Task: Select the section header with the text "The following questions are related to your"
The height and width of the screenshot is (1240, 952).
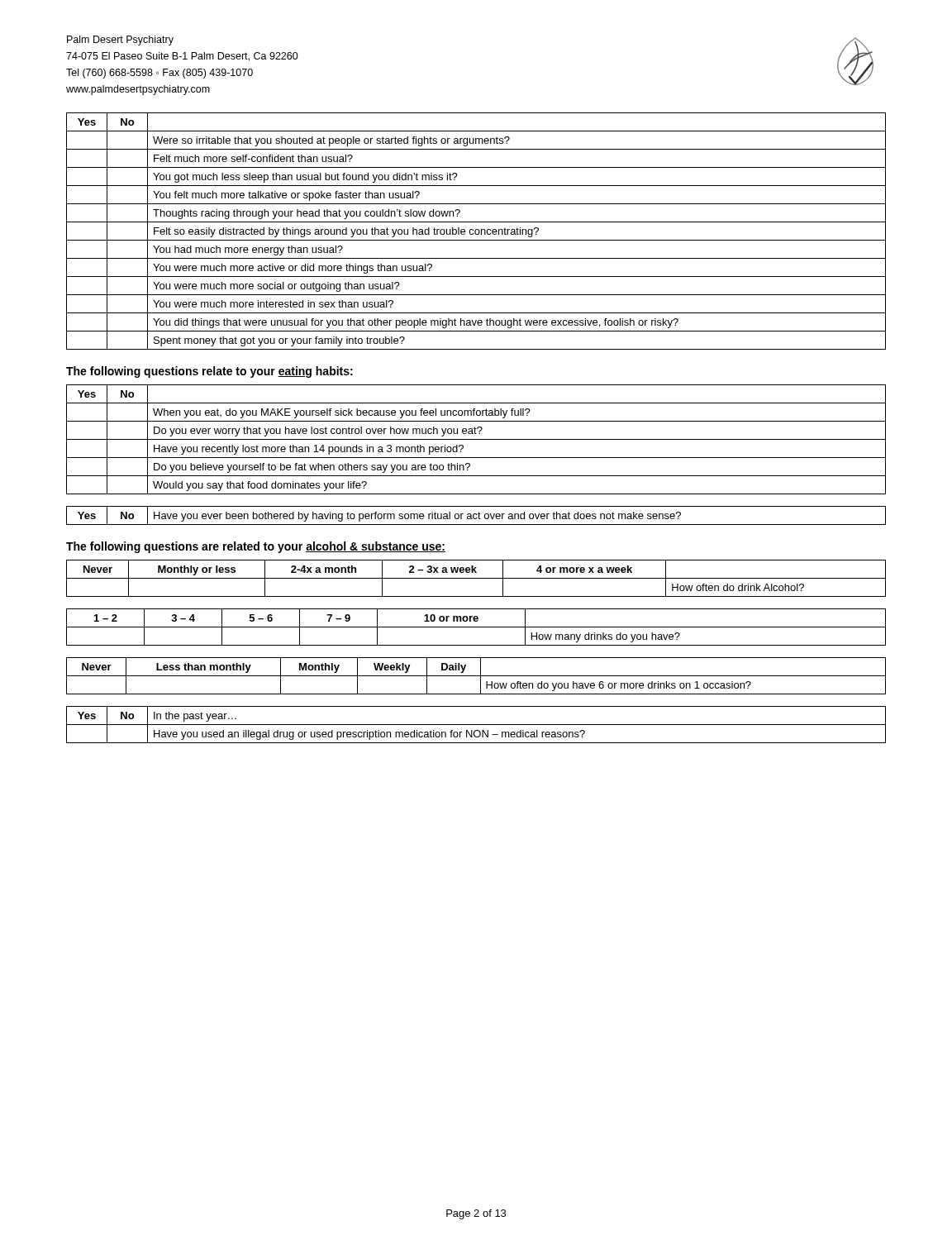Action: [256, 546]
